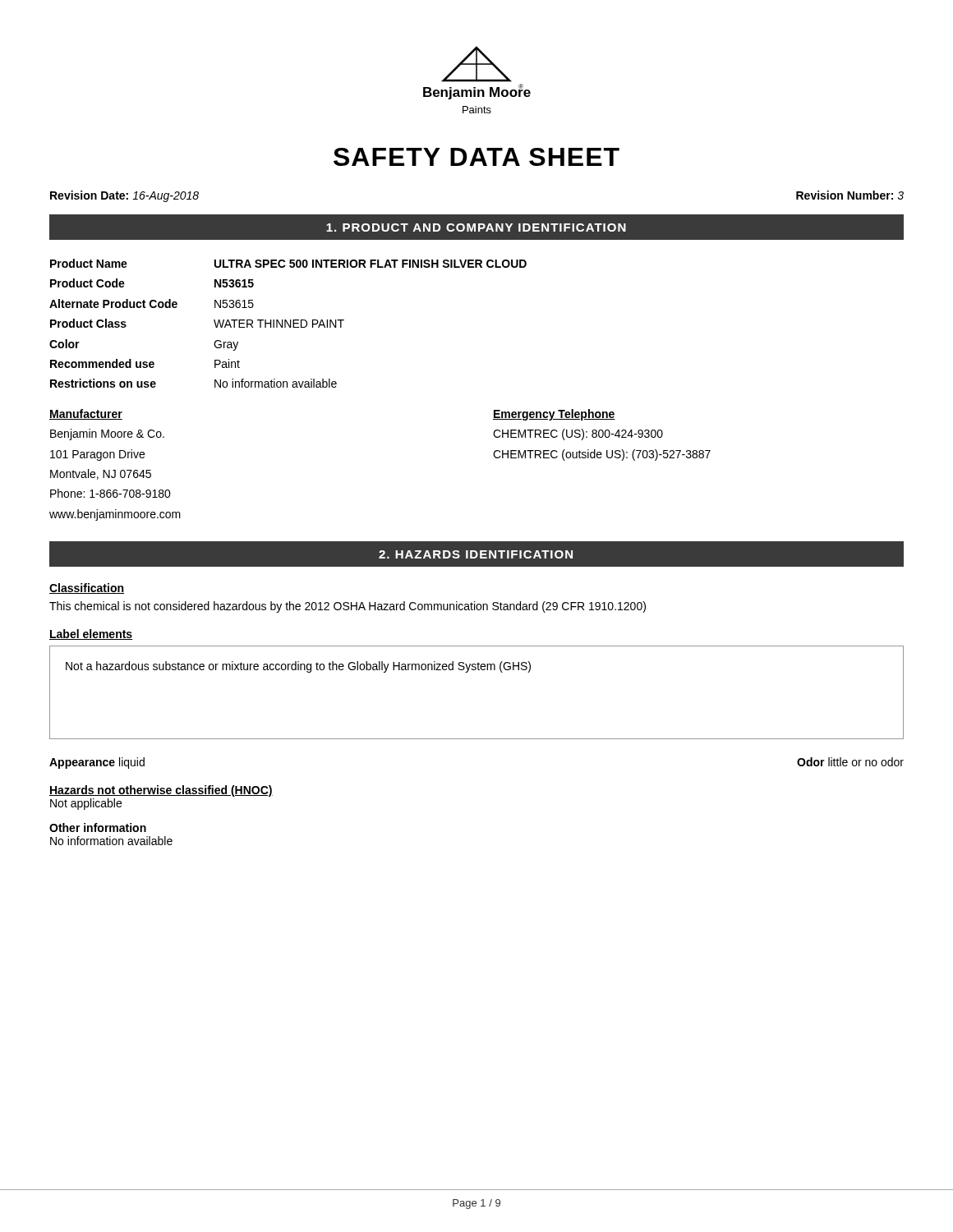
Task: Click the passage that begins "Manufacturer Benjamin Moore & Co. 101 Paragon"
Action: (x=86, y=414)
